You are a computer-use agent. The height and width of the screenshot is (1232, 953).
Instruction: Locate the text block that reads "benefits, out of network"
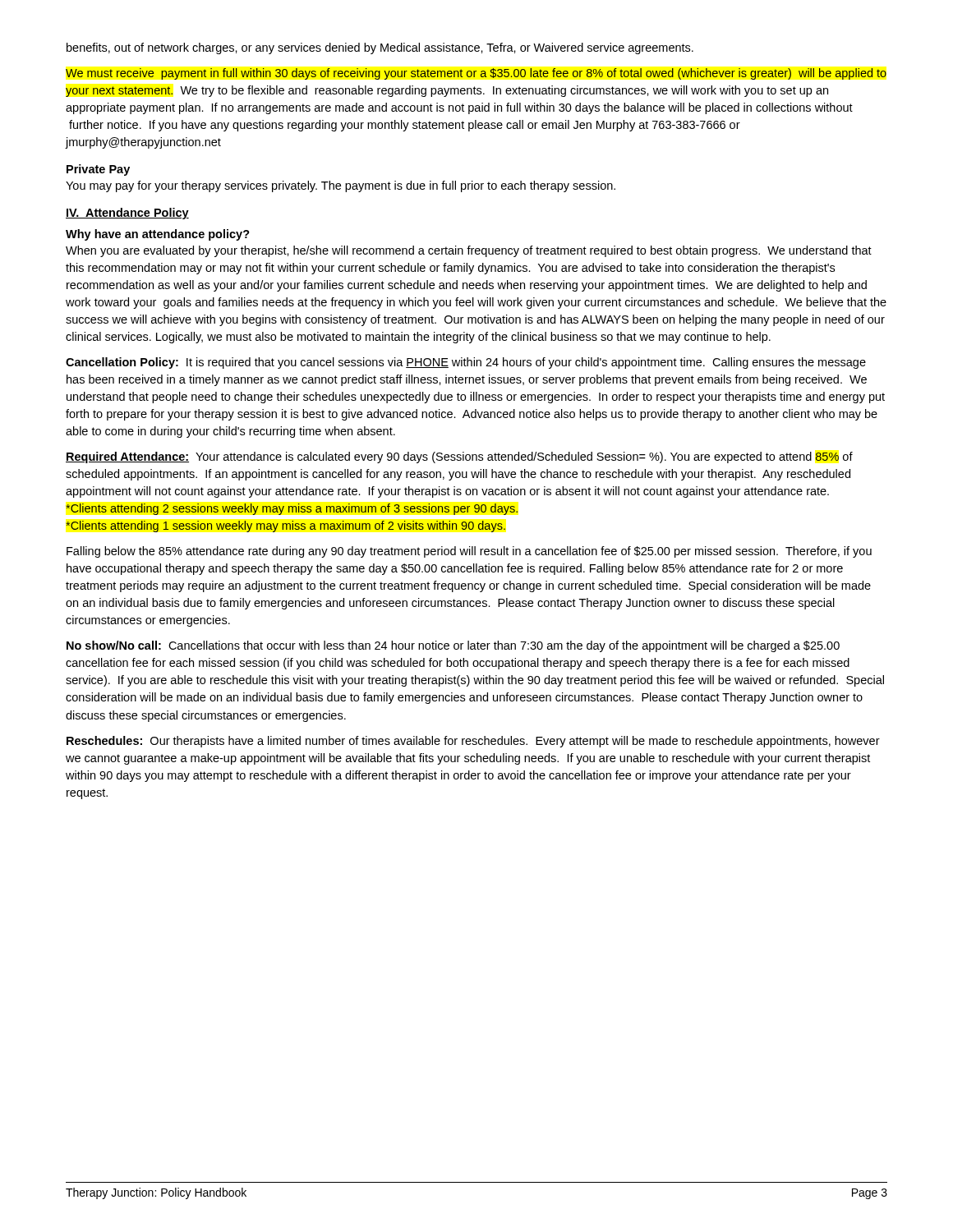click(x=380, y=48)
